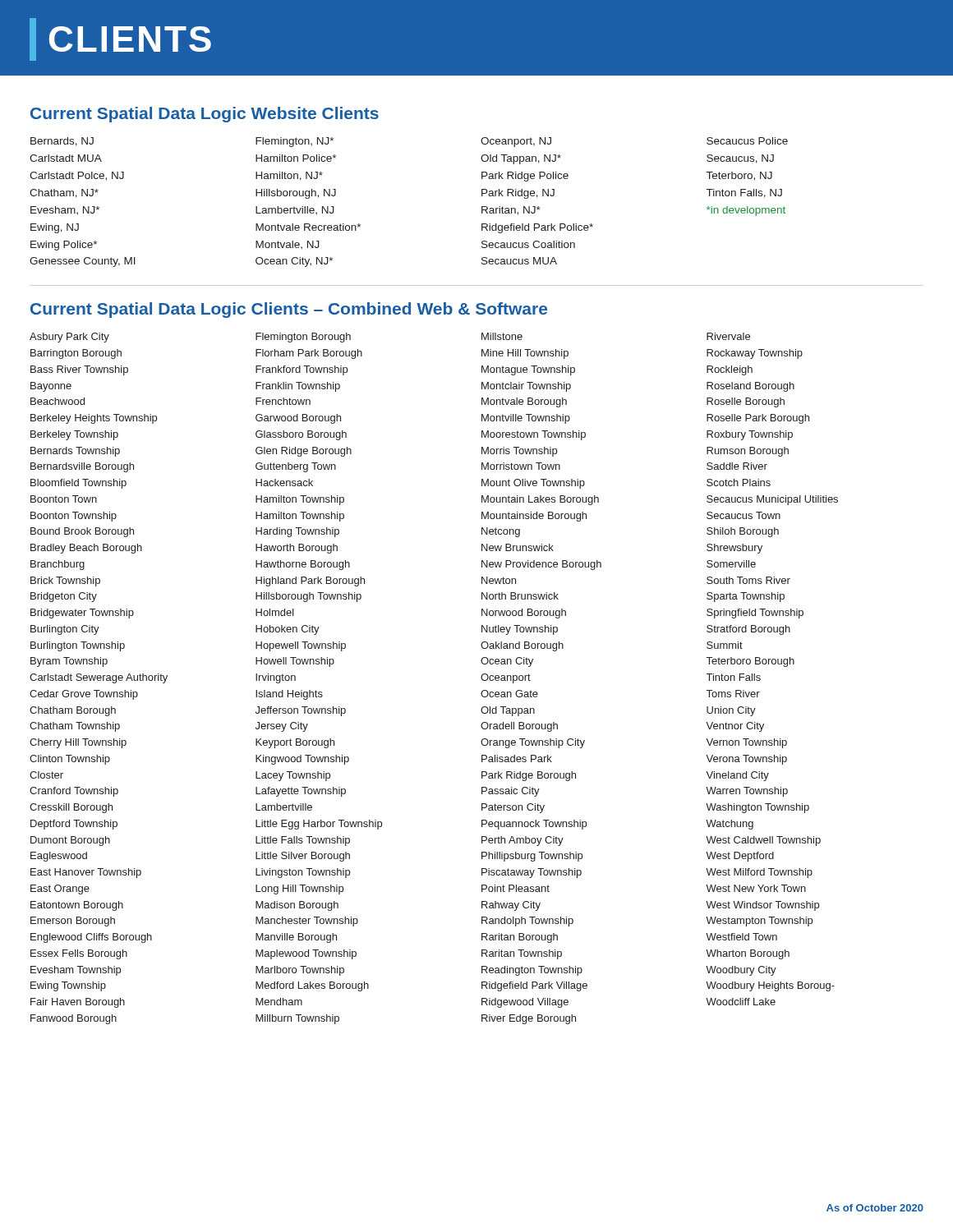Locate the passage starting "River Edge Borough"
The height and width of the screenshot is (1232, 953).
pos(529,1018)
